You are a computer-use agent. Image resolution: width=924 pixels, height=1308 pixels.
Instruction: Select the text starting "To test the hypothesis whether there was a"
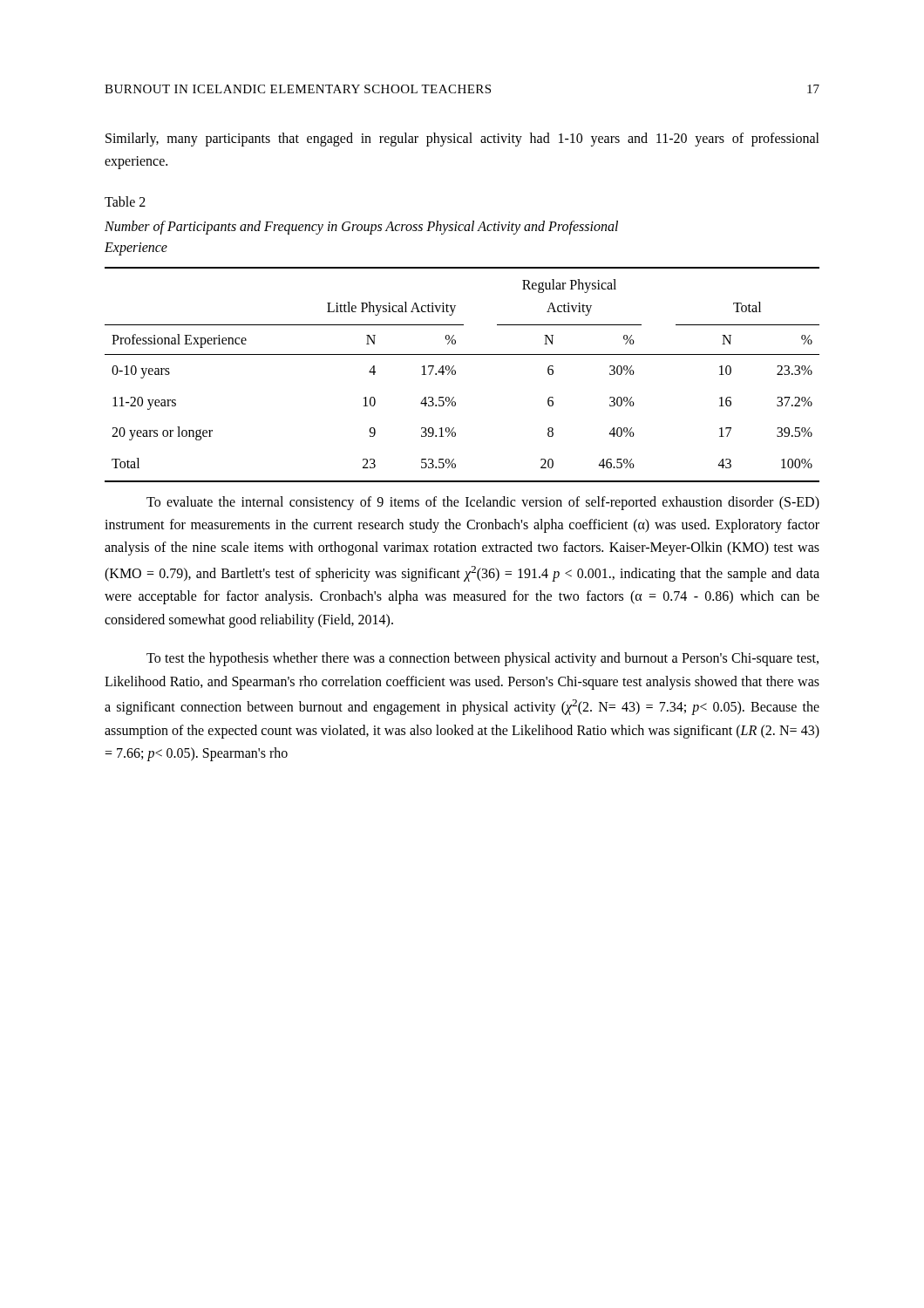(462, 706)
